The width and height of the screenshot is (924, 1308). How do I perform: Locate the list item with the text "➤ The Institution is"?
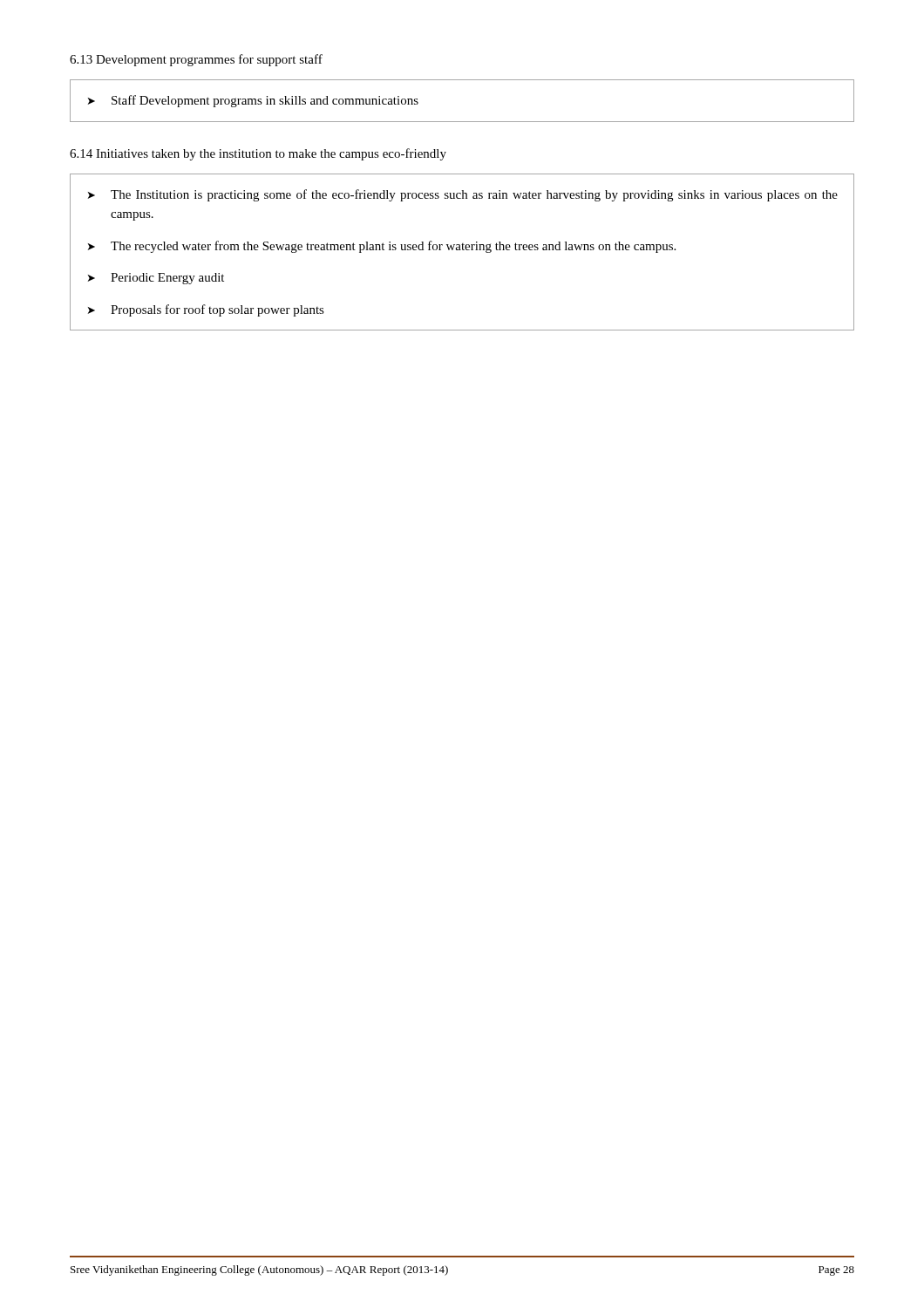click(462, 204)
